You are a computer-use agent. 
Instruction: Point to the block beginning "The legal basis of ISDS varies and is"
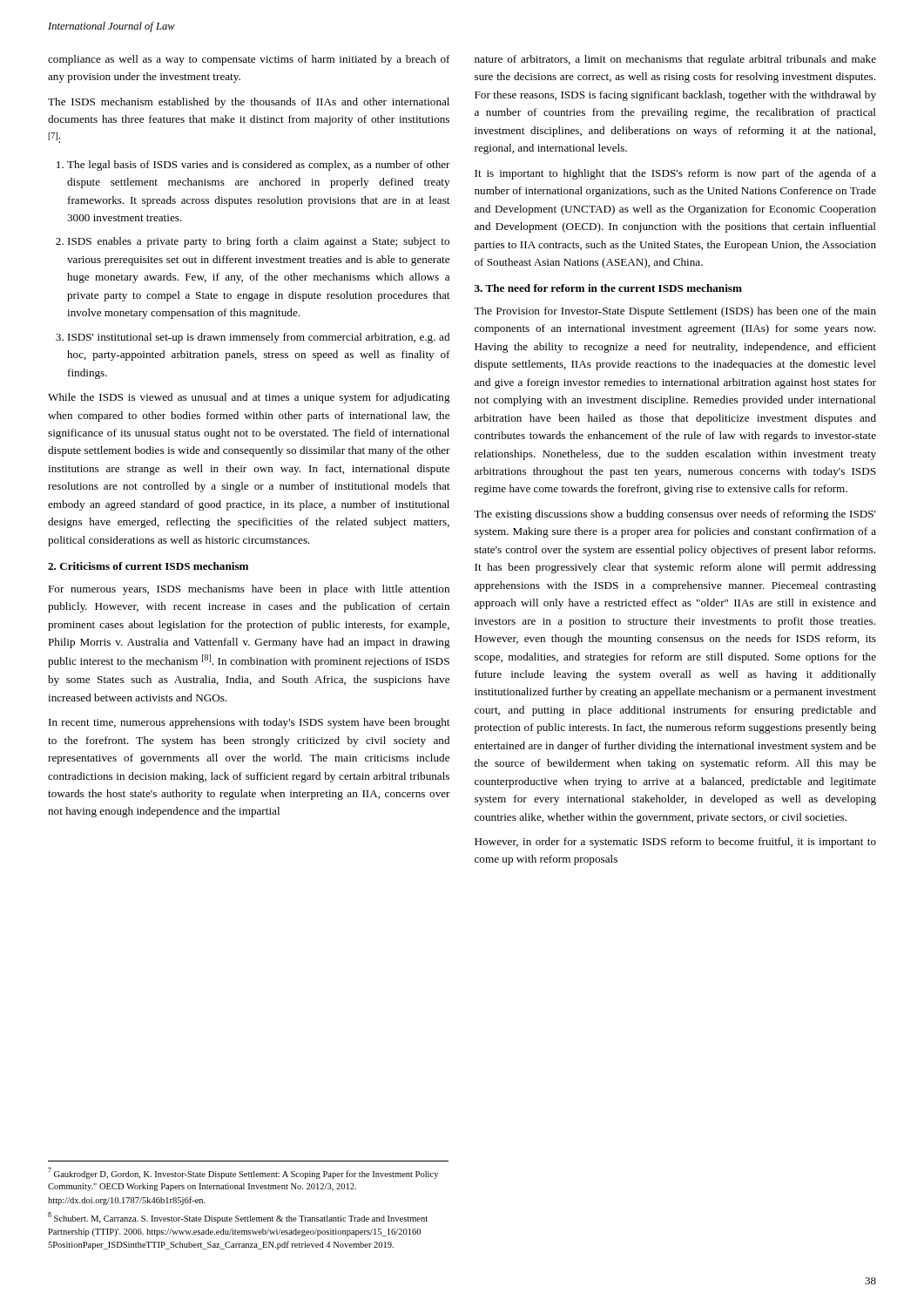(258, 191)
